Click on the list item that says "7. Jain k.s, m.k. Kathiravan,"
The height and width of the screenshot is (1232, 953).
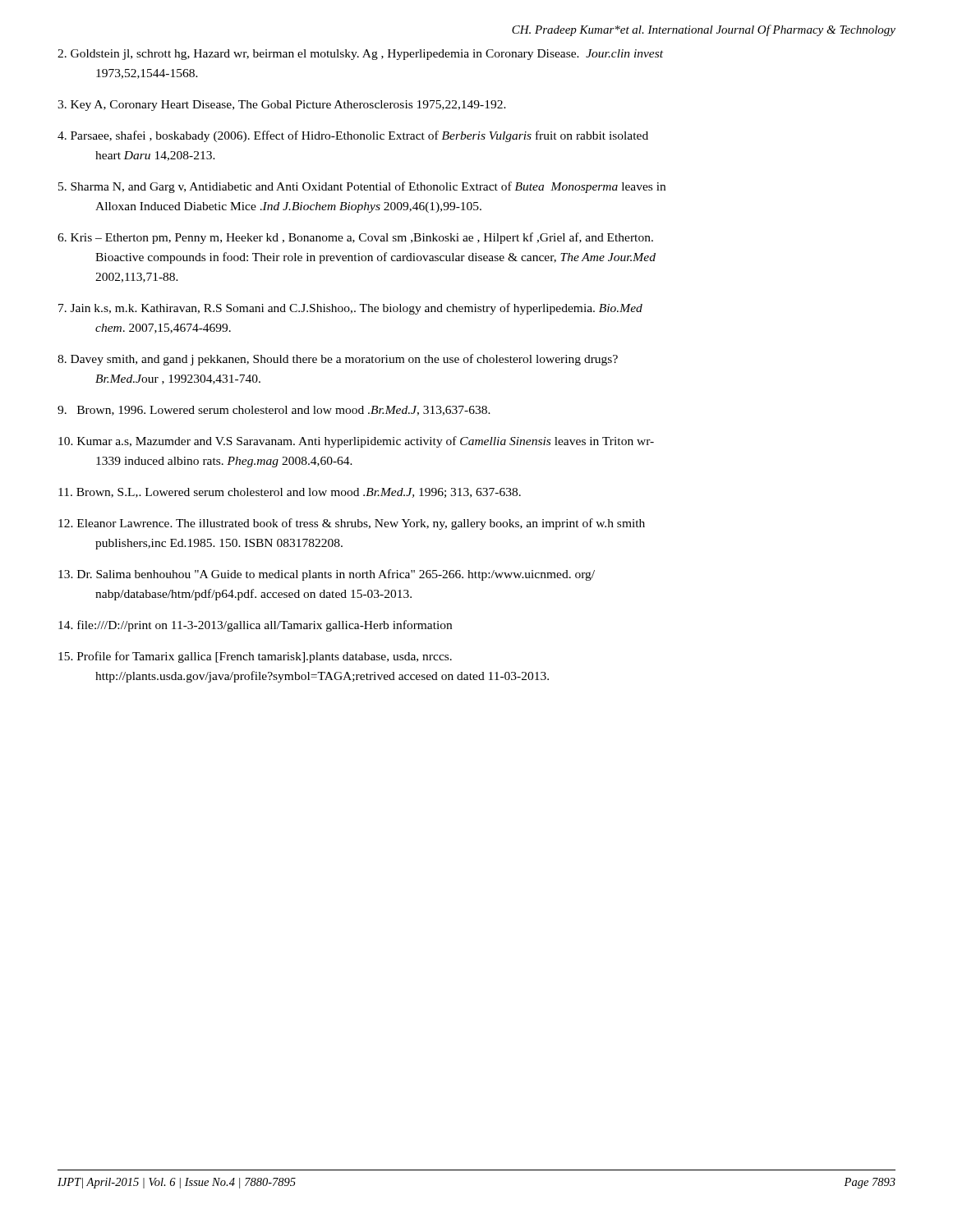coord(350,308)
